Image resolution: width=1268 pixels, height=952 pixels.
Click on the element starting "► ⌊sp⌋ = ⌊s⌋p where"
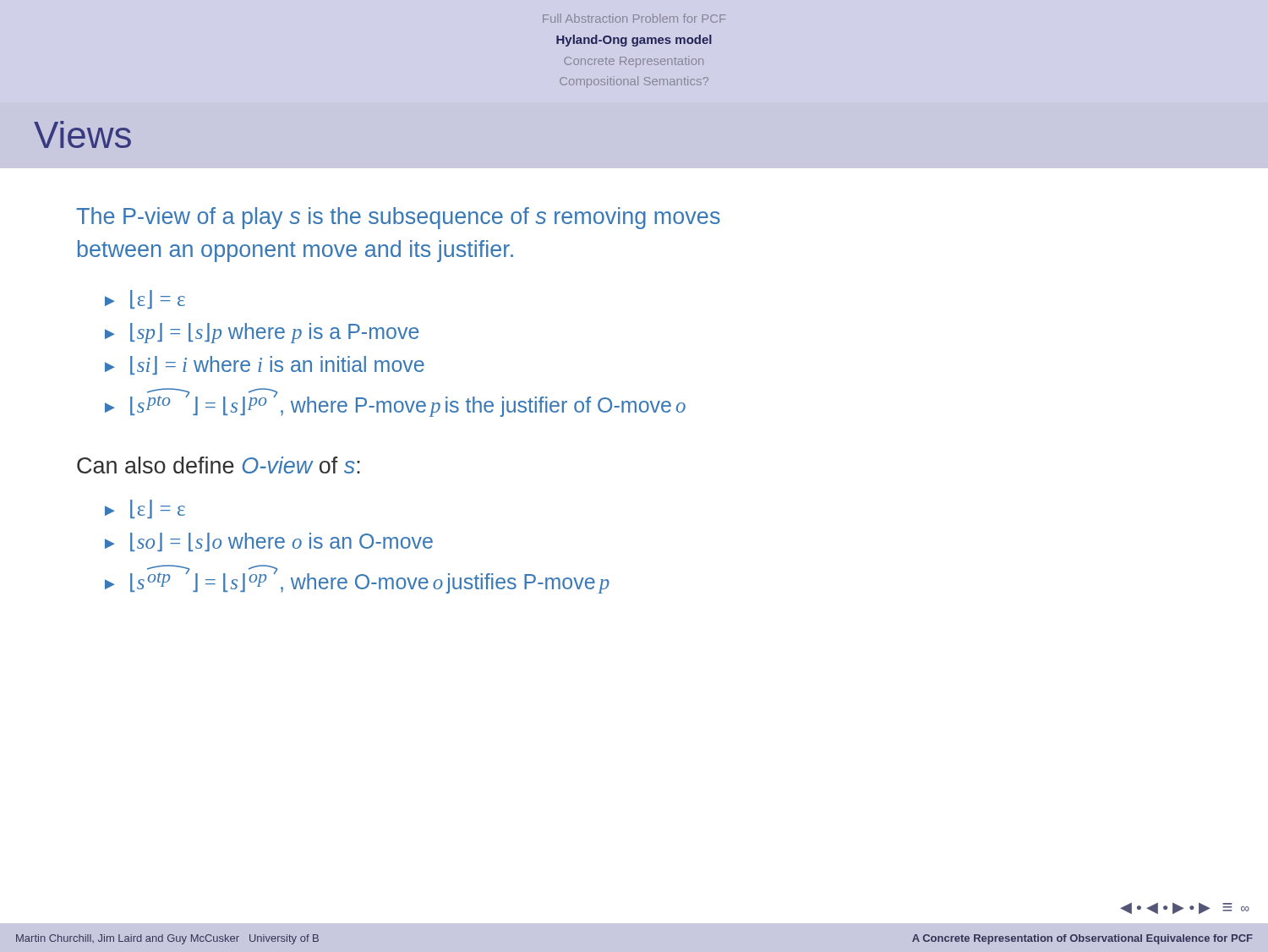(261, 332)
